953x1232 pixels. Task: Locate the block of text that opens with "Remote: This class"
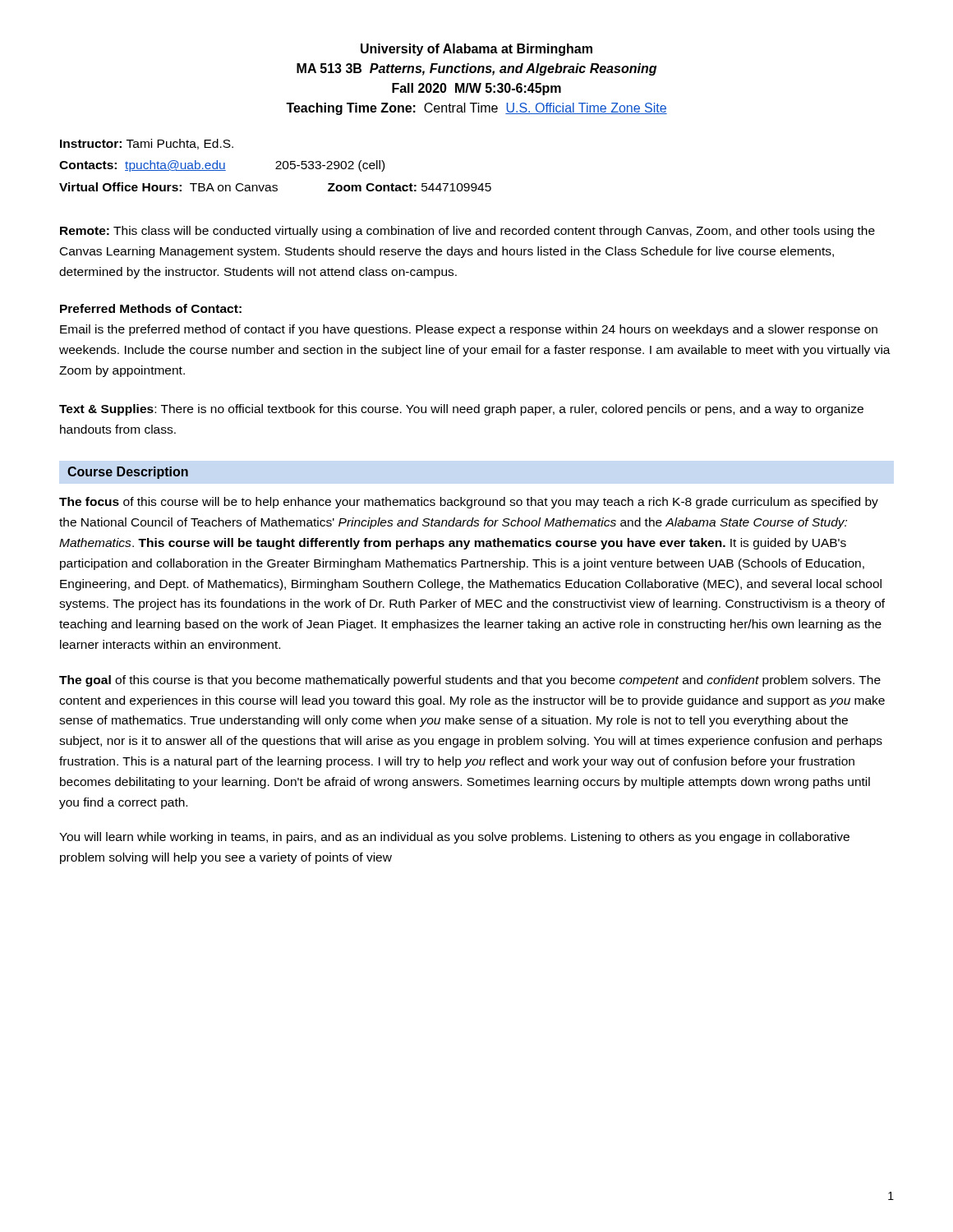[x=467, y=251]
